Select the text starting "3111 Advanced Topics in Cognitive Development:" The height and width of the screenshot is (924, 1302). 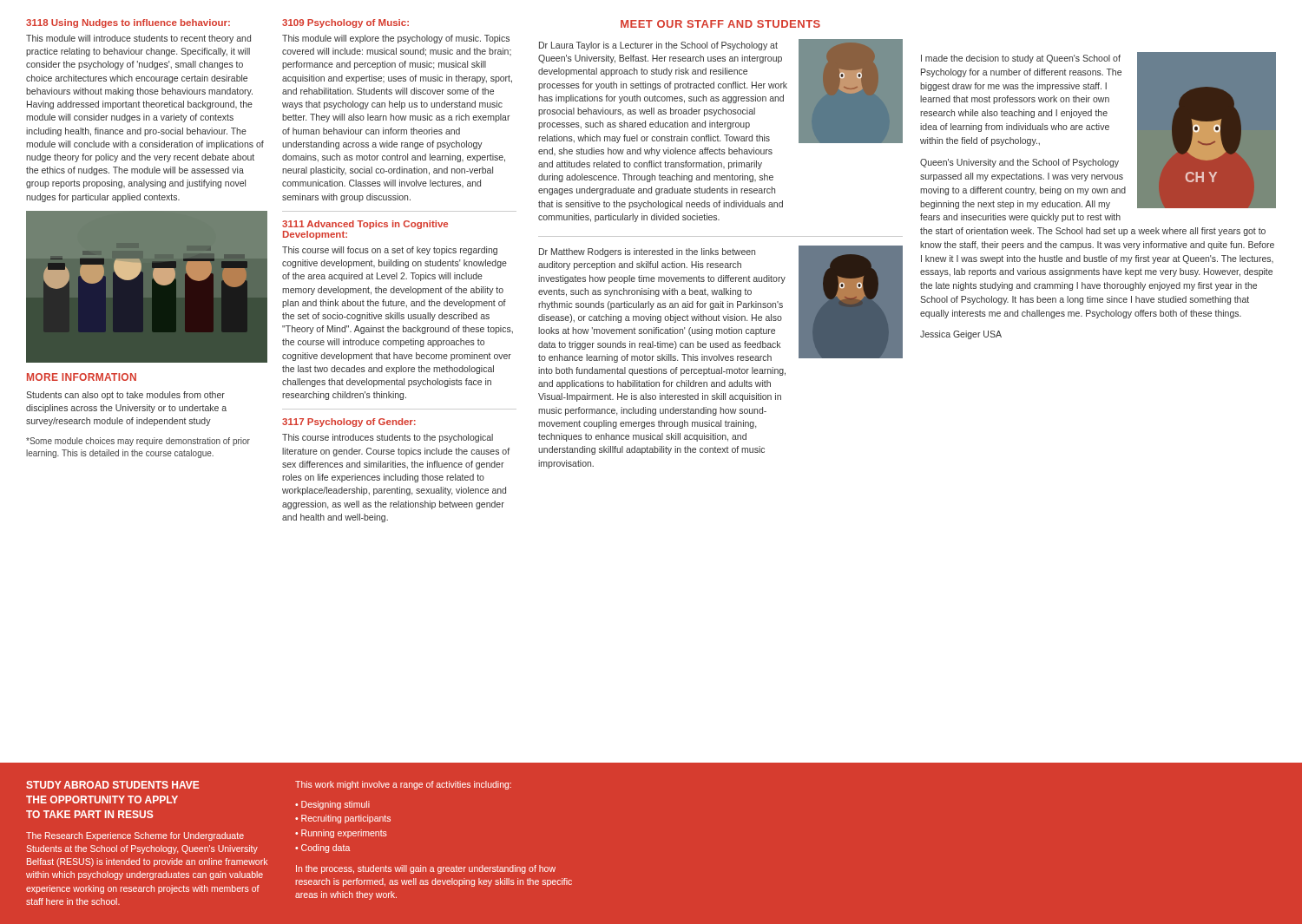tap(365, 229)
